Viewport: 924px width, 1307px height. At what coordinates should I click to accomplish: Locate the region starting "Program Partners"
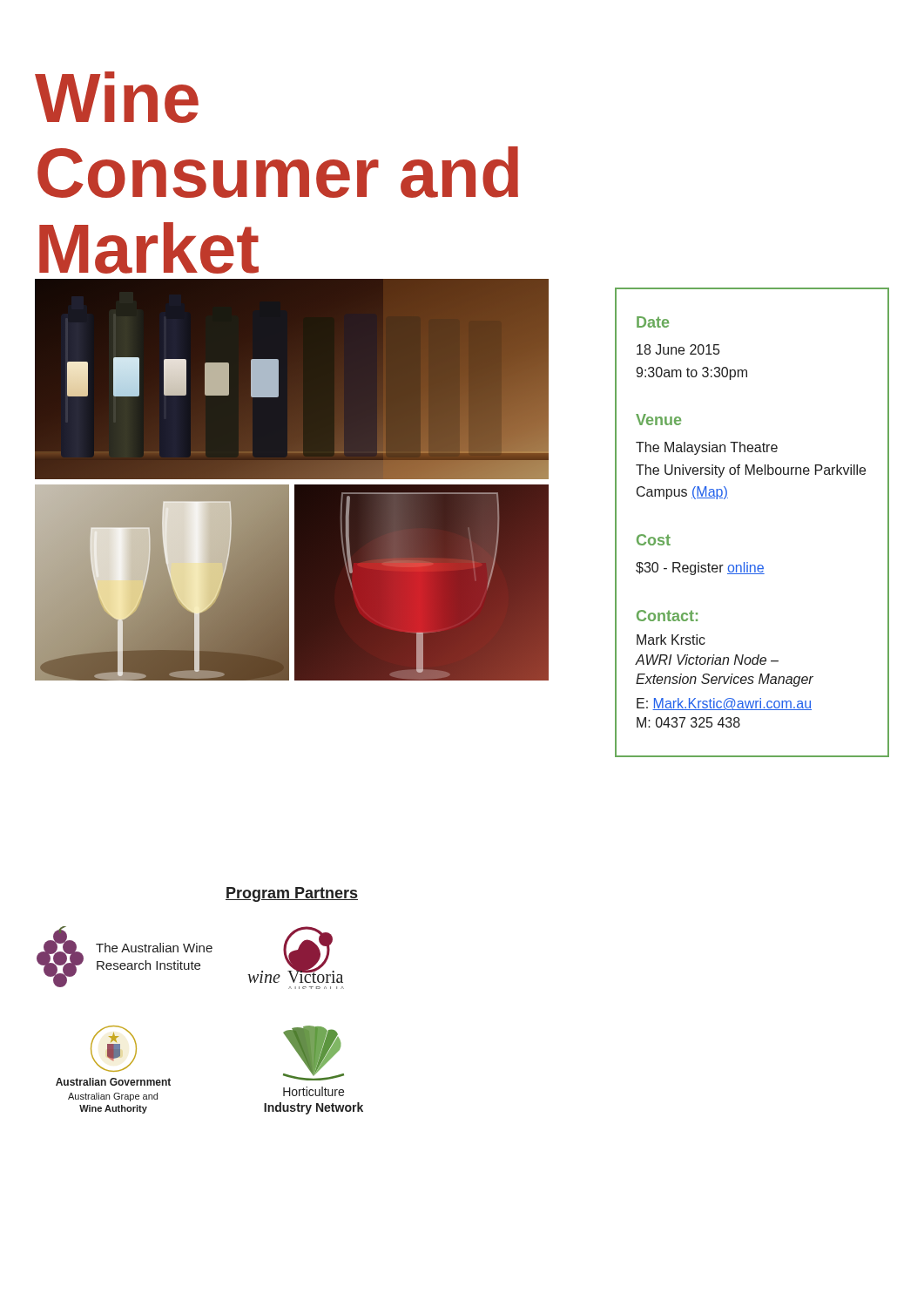point(292,893)
